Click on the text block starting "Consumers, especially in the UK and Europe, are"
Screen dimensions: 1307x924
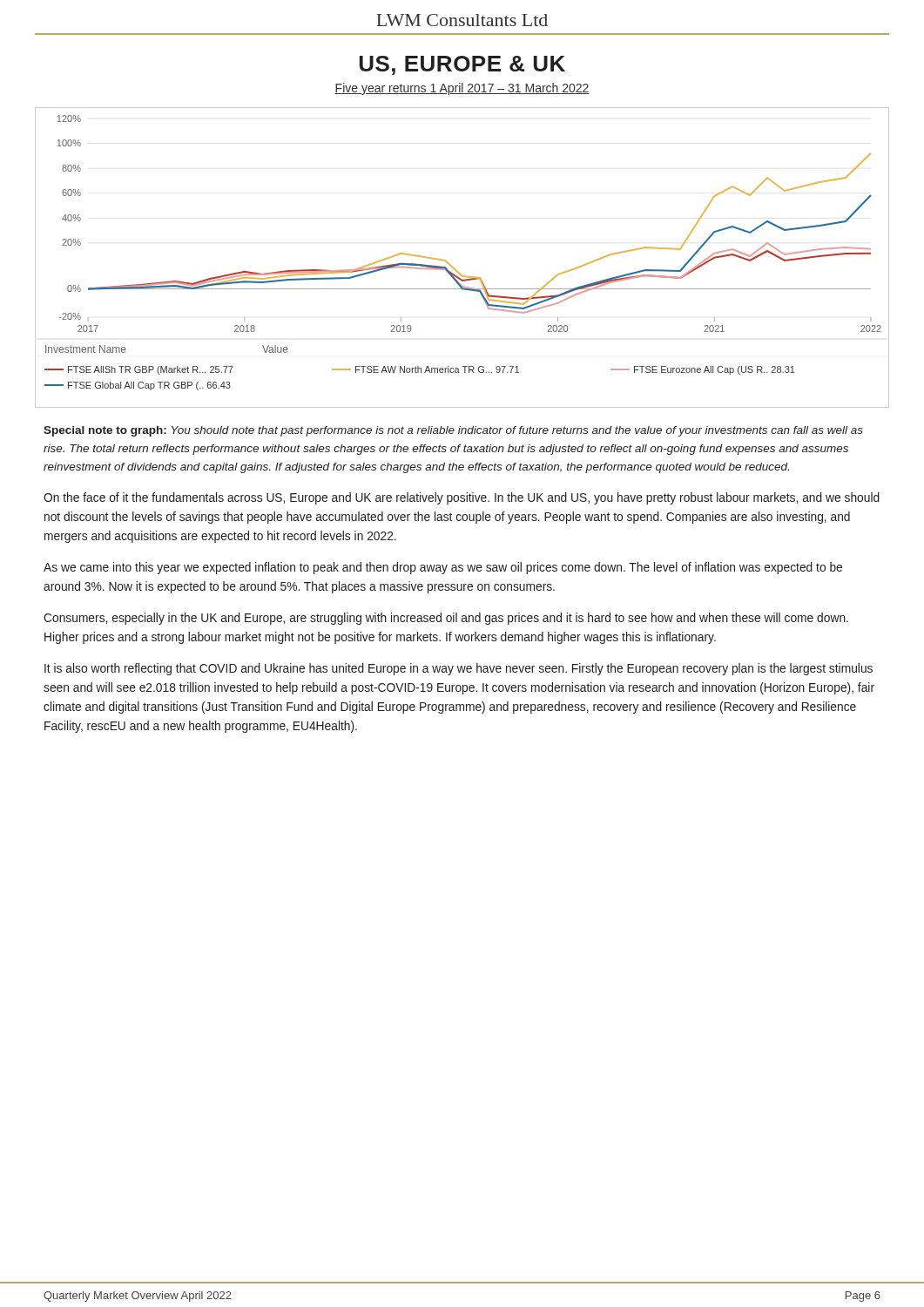446,628
